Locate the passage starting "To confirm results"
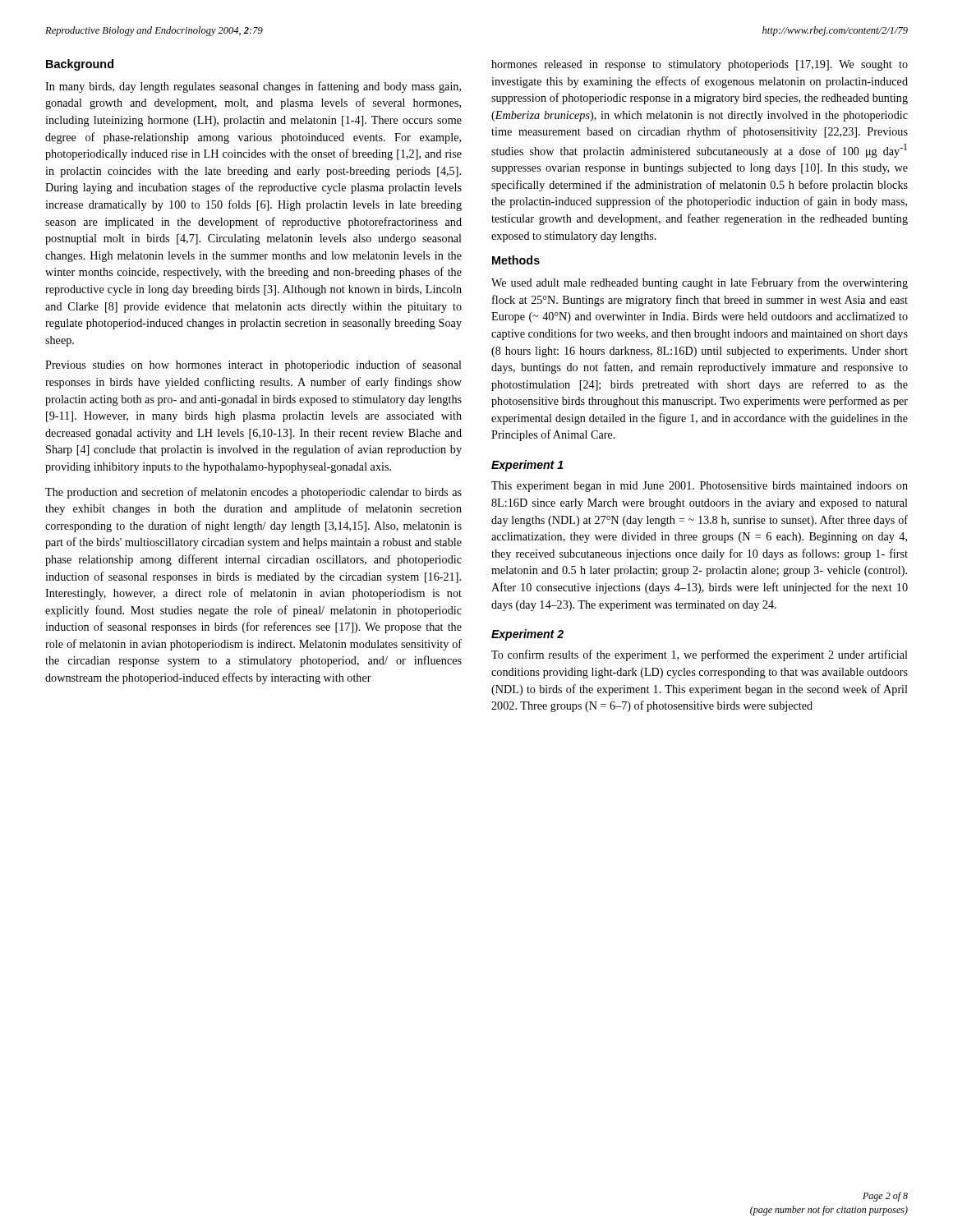This screenshot has height=1232, width=953. tap(700, 681)
